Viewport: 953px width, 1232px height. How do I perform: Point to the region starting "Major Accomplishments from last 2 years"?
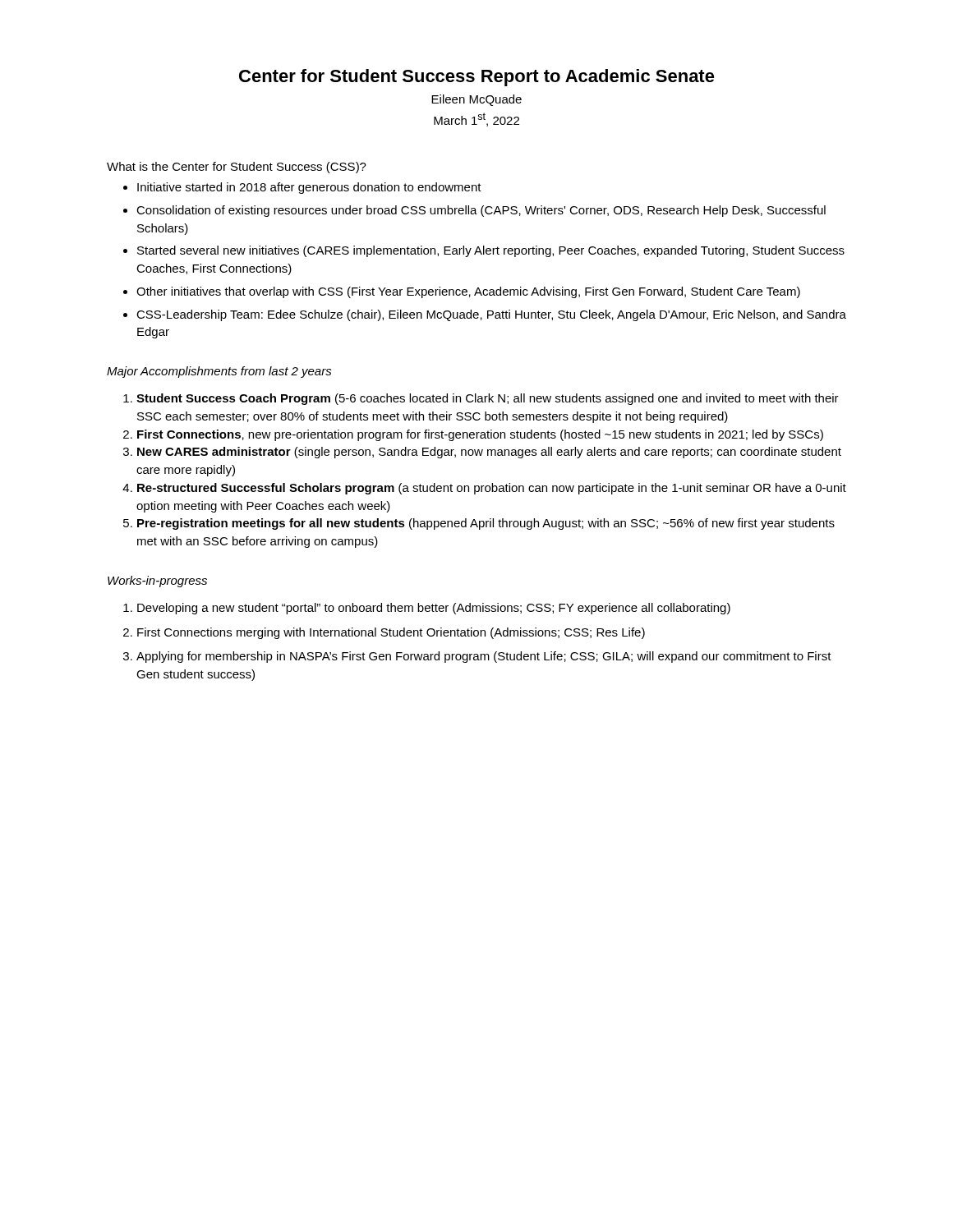click(219, 371)
